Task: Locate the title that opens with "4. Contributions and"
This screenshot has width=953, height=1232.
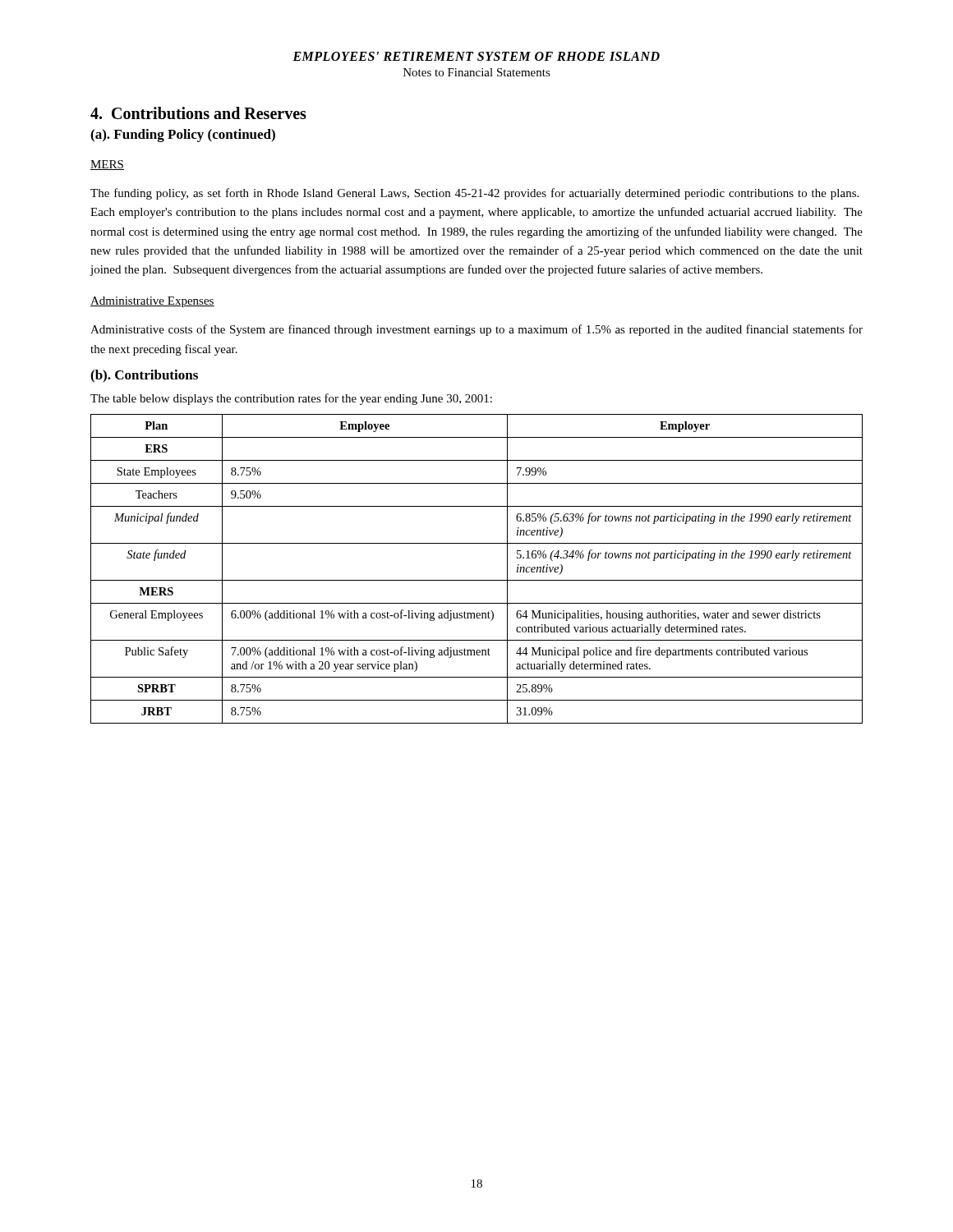Action: [198, 113]
